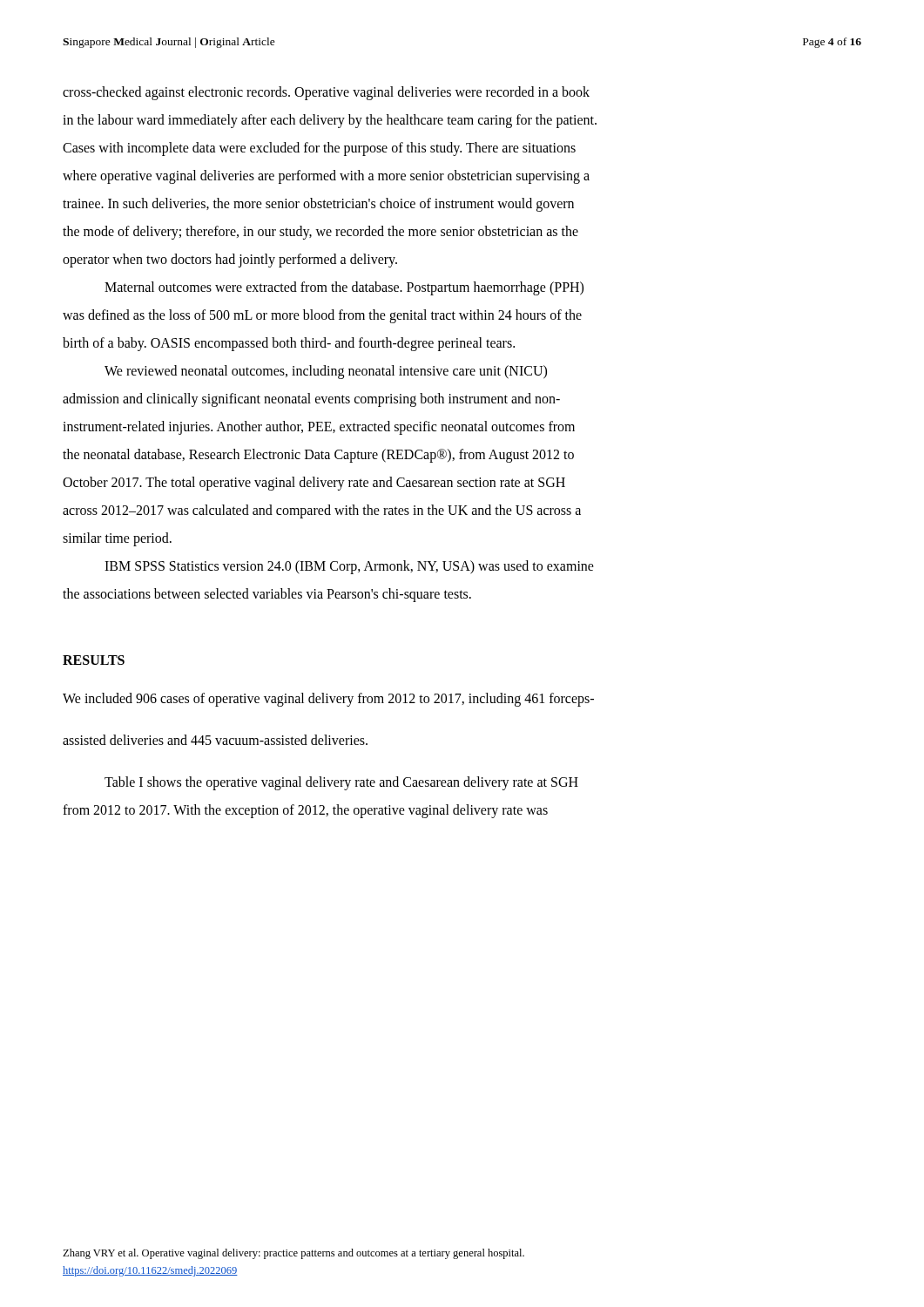Click on the text block starting "IBM SPSS Statistics version 24.0 (IBM Corp,"

coord(462,580)
